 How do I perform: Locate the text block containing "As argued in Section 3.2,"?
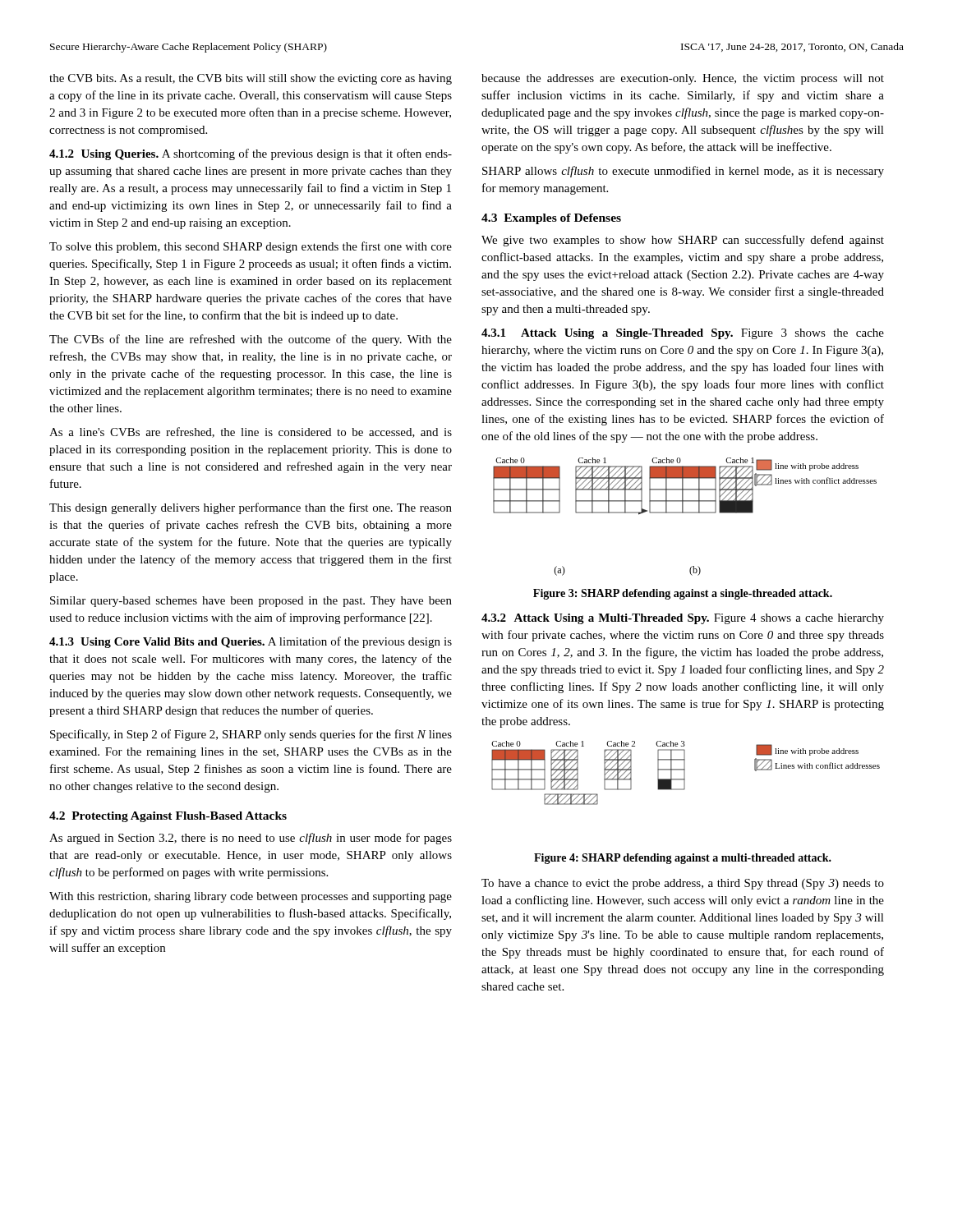pyautogui.click(x=251, y=855)
